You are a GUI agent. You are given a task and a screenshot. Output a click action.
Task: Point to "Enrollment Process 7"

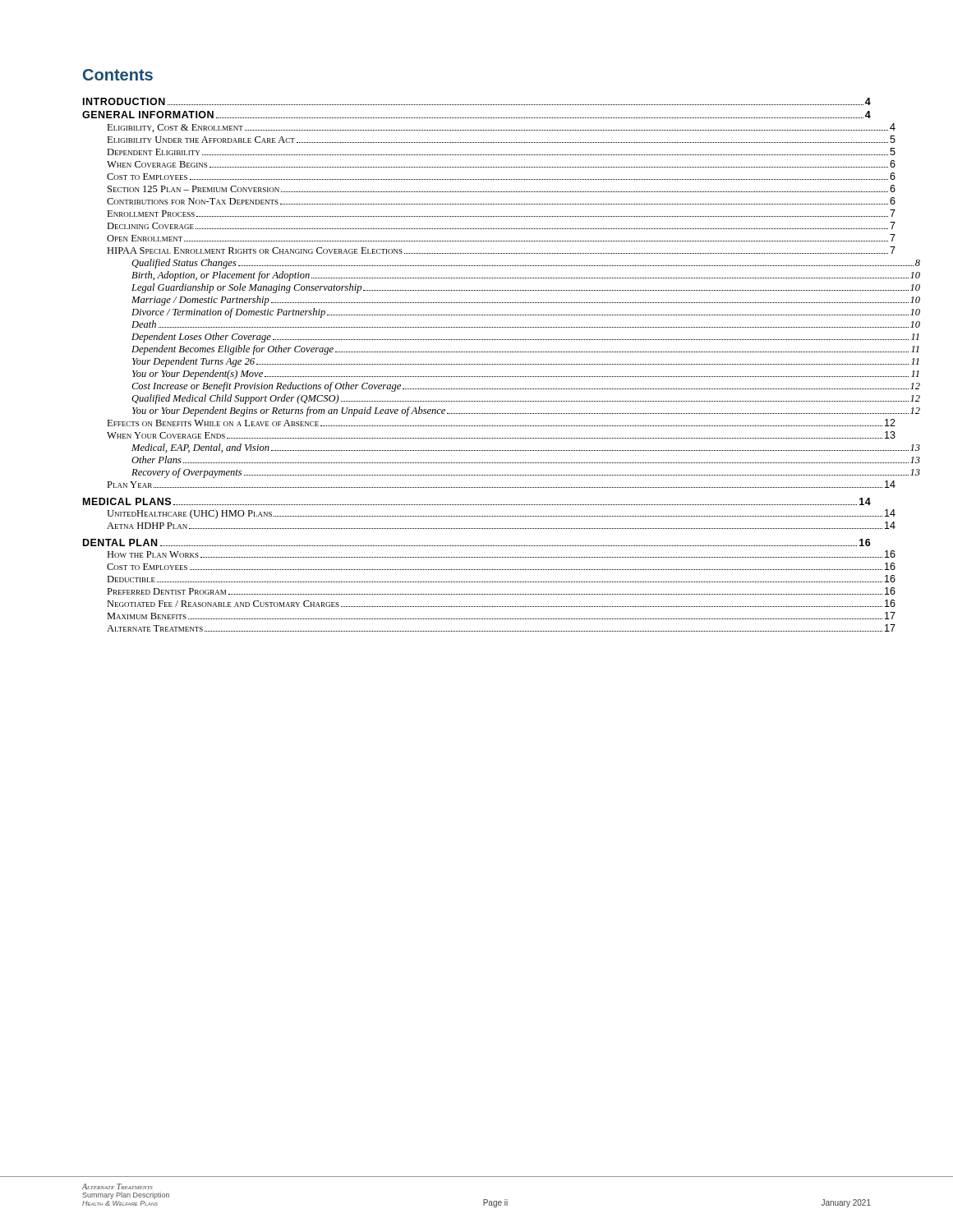[476, 214]
